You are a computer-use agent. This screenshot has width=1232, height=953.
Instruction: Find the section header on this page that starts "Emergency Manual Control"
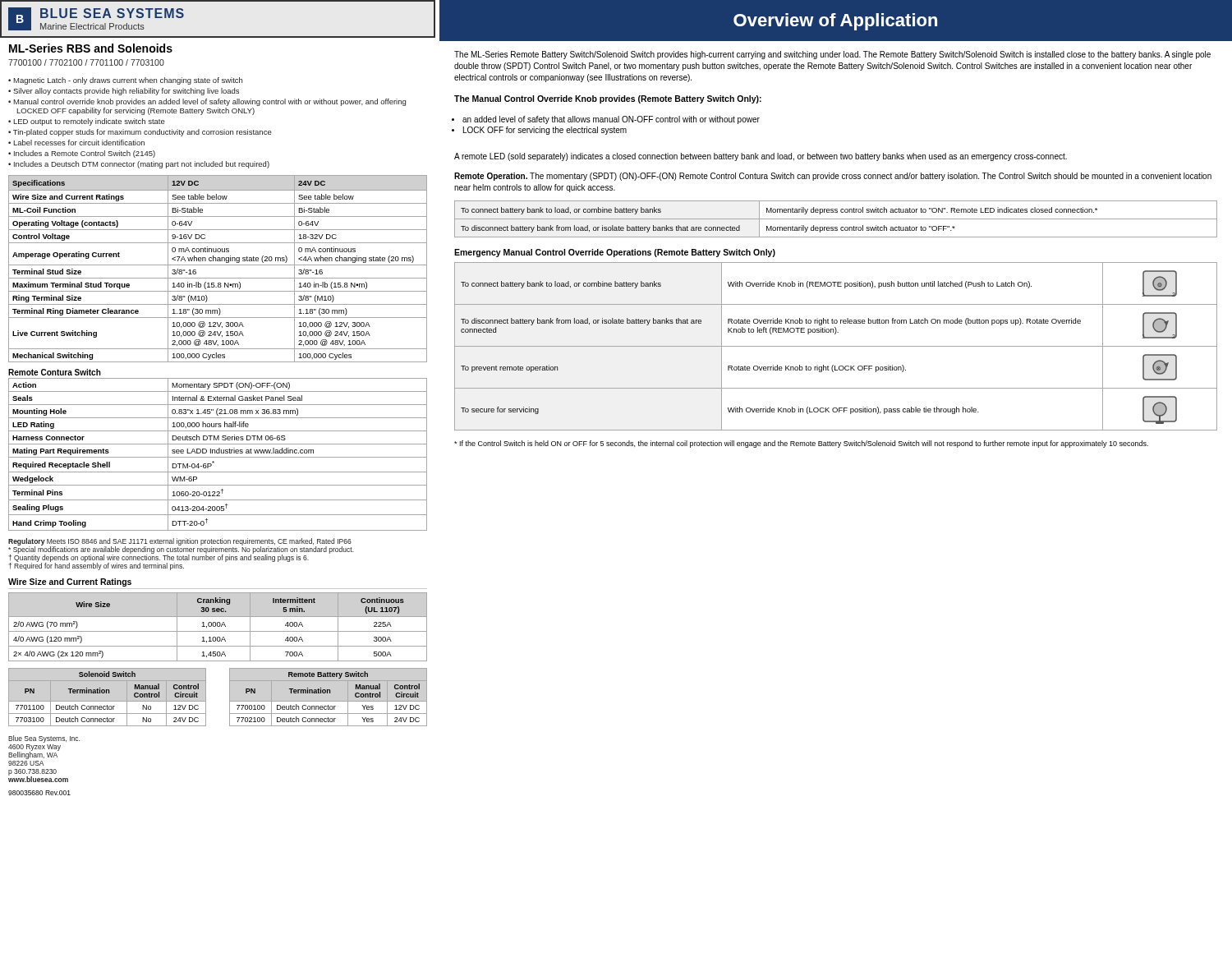tap(615, 252)
